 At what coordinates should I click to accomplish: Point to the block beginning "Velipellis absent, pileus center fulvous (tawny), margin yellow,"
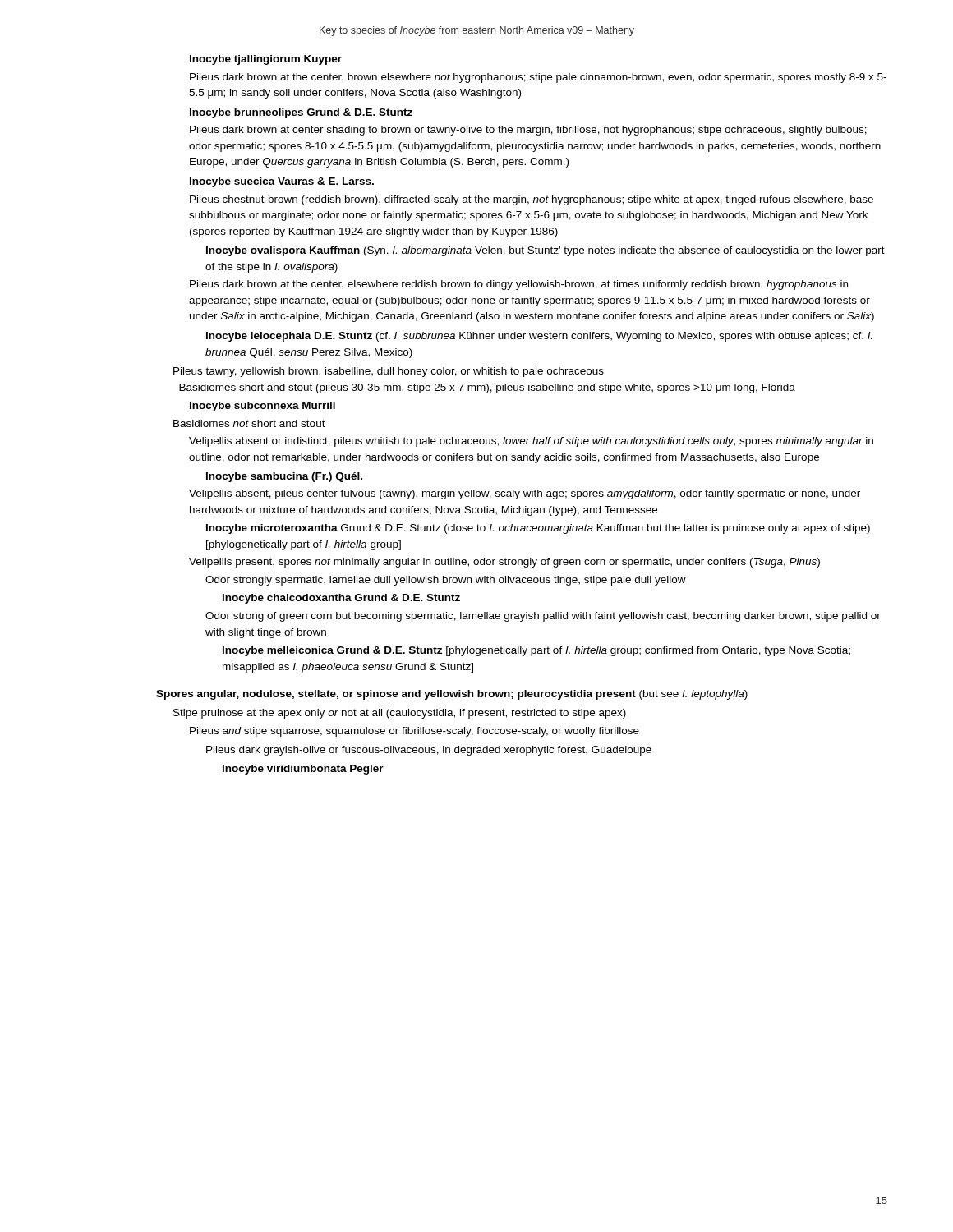(x=525, y=501)
